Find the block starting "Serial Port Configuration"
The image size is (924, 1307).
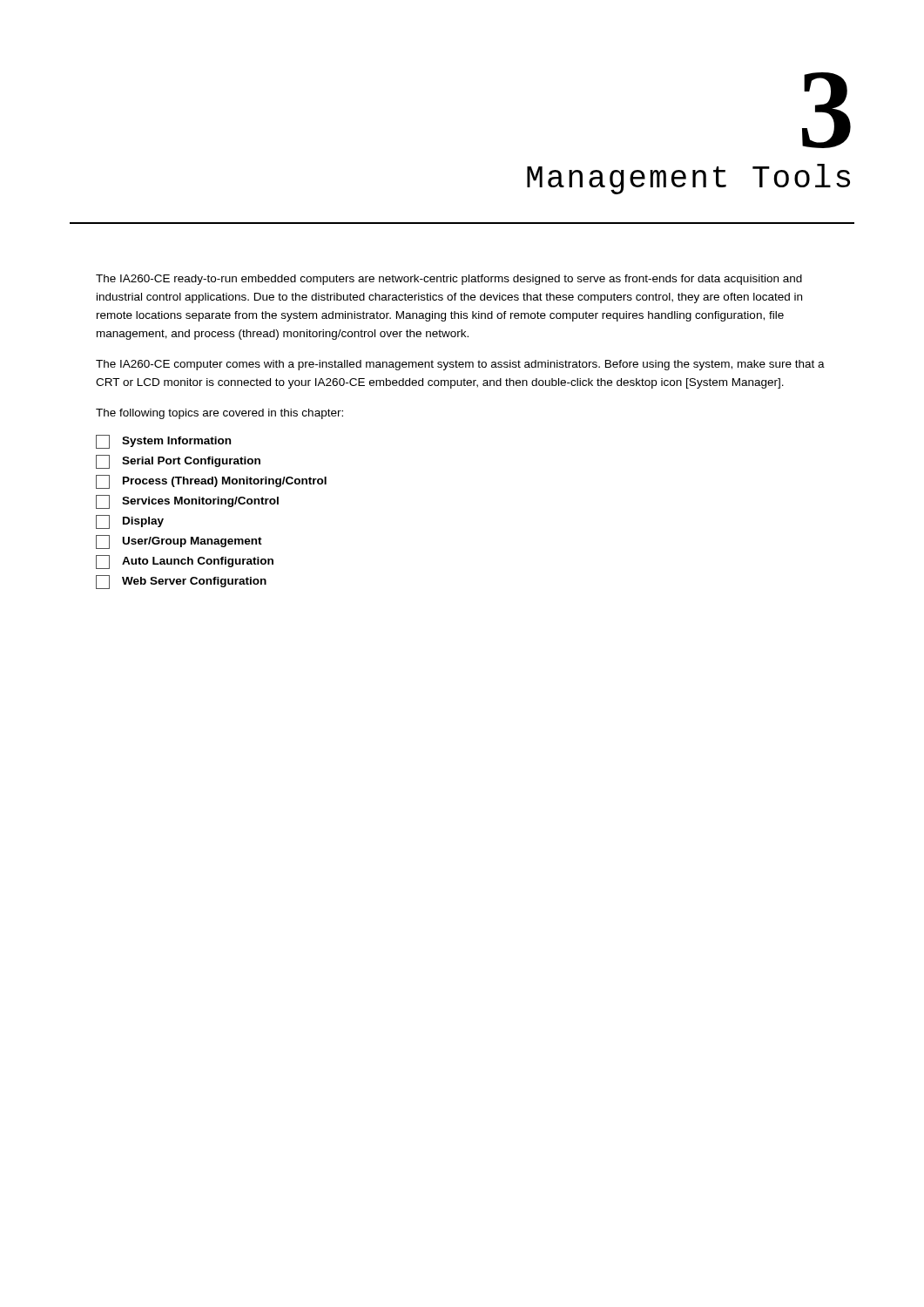point(178,462)
